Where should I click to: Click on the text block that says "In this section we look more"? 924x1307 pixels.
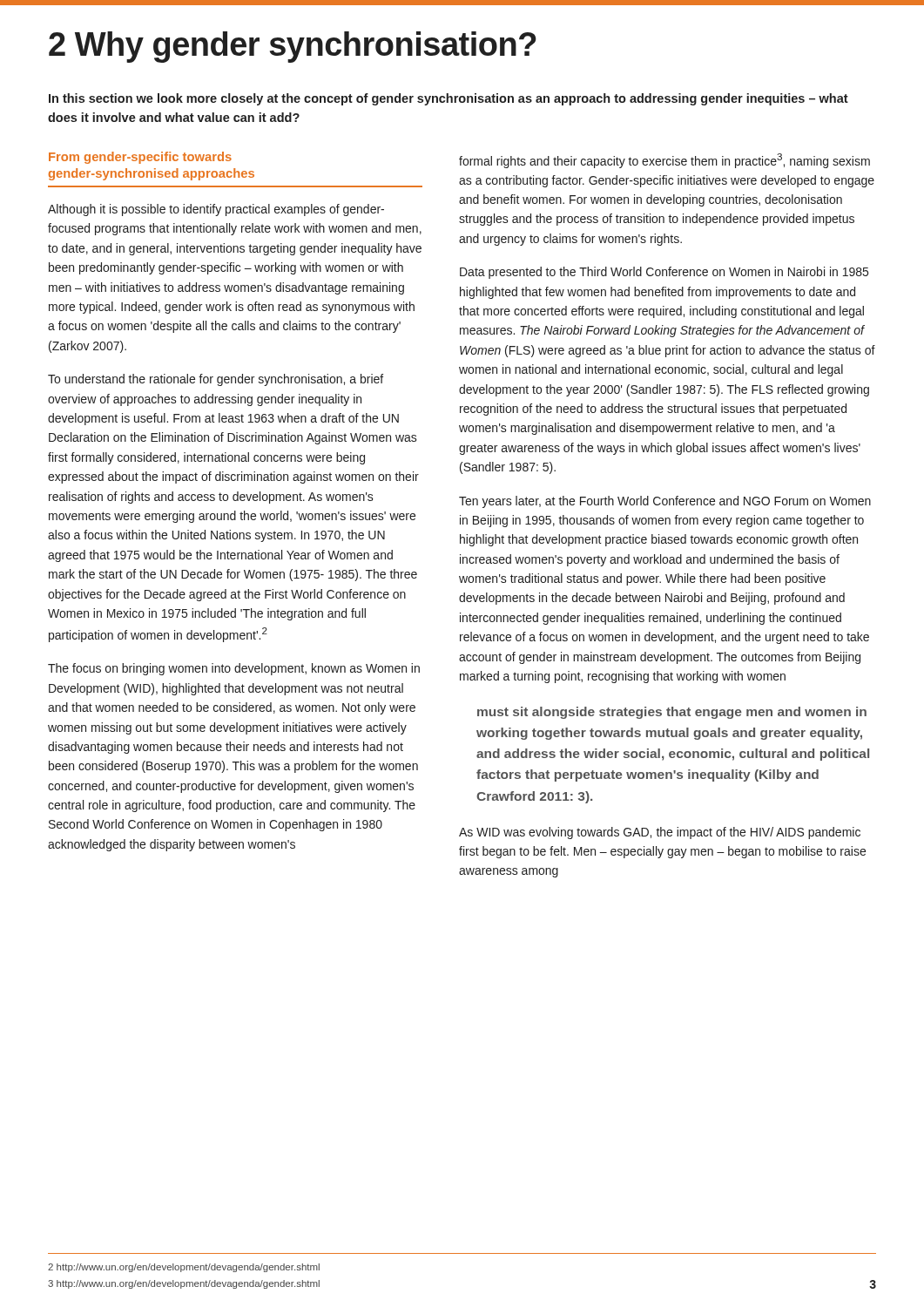pyautogui.click(x=448, y=108)
